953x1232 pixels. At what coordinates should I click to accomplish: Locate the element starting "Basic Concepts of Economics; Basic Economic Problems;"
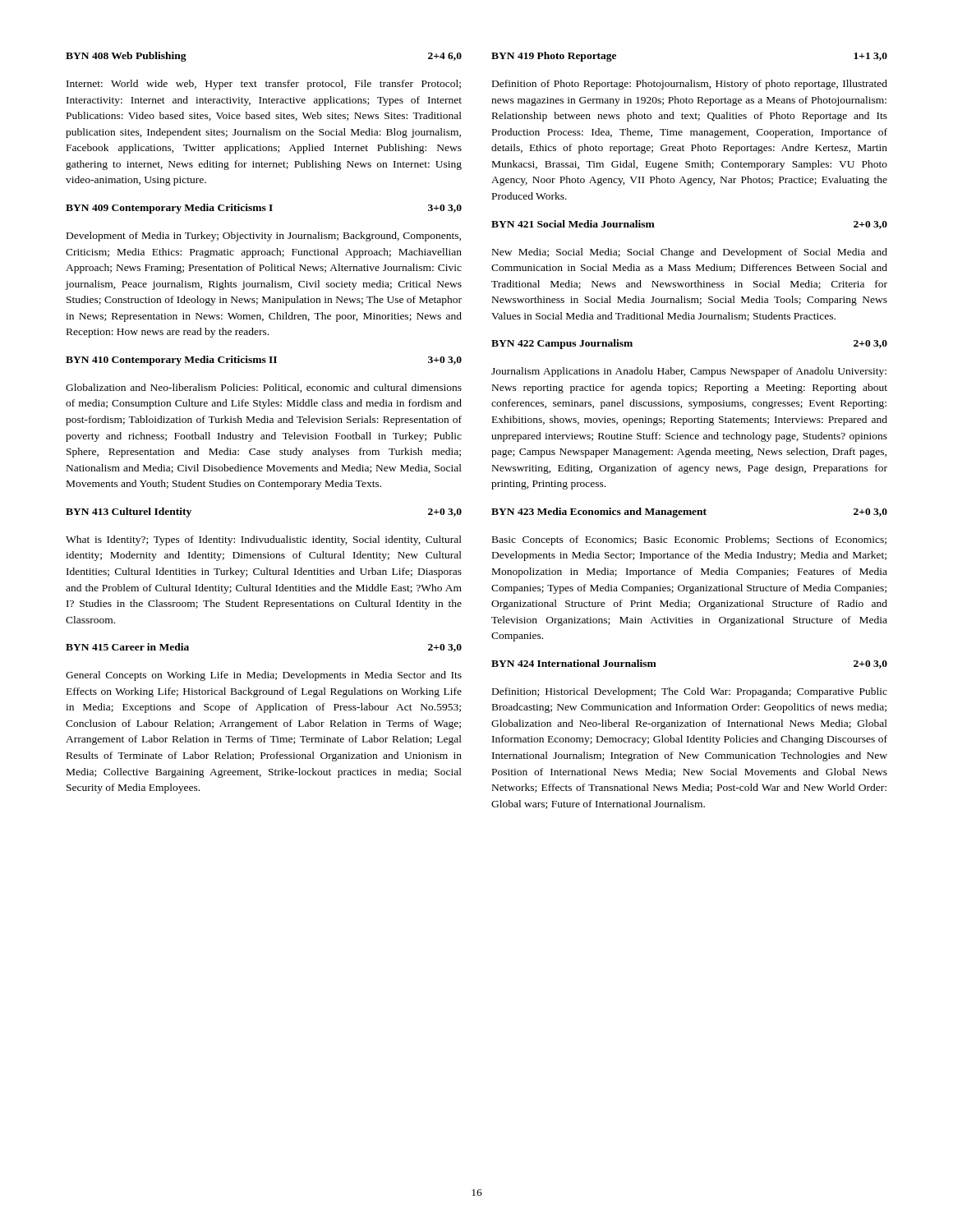point(689,587)
